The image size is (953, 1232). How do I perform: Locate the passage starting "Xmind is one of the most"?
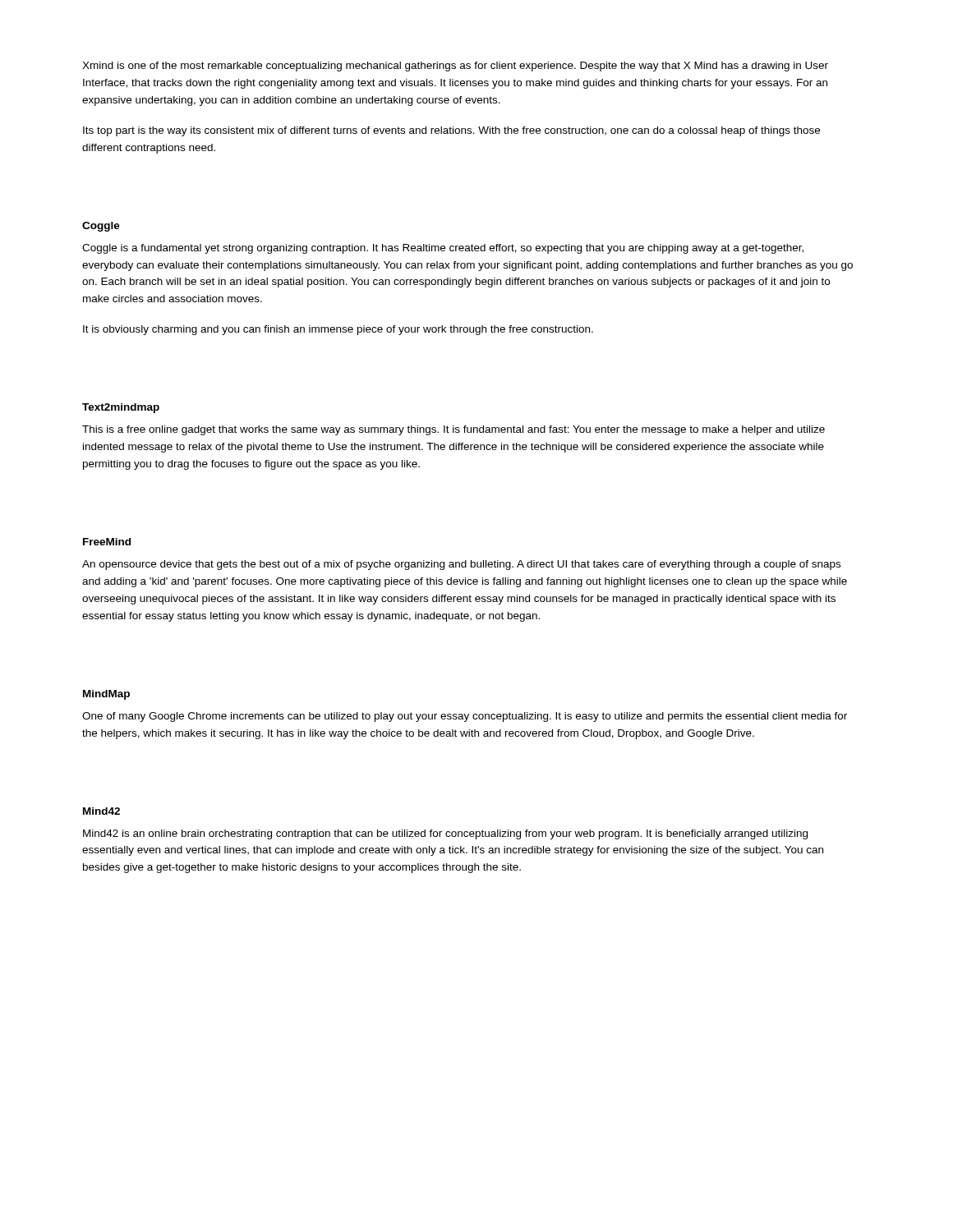coord(455,82)
